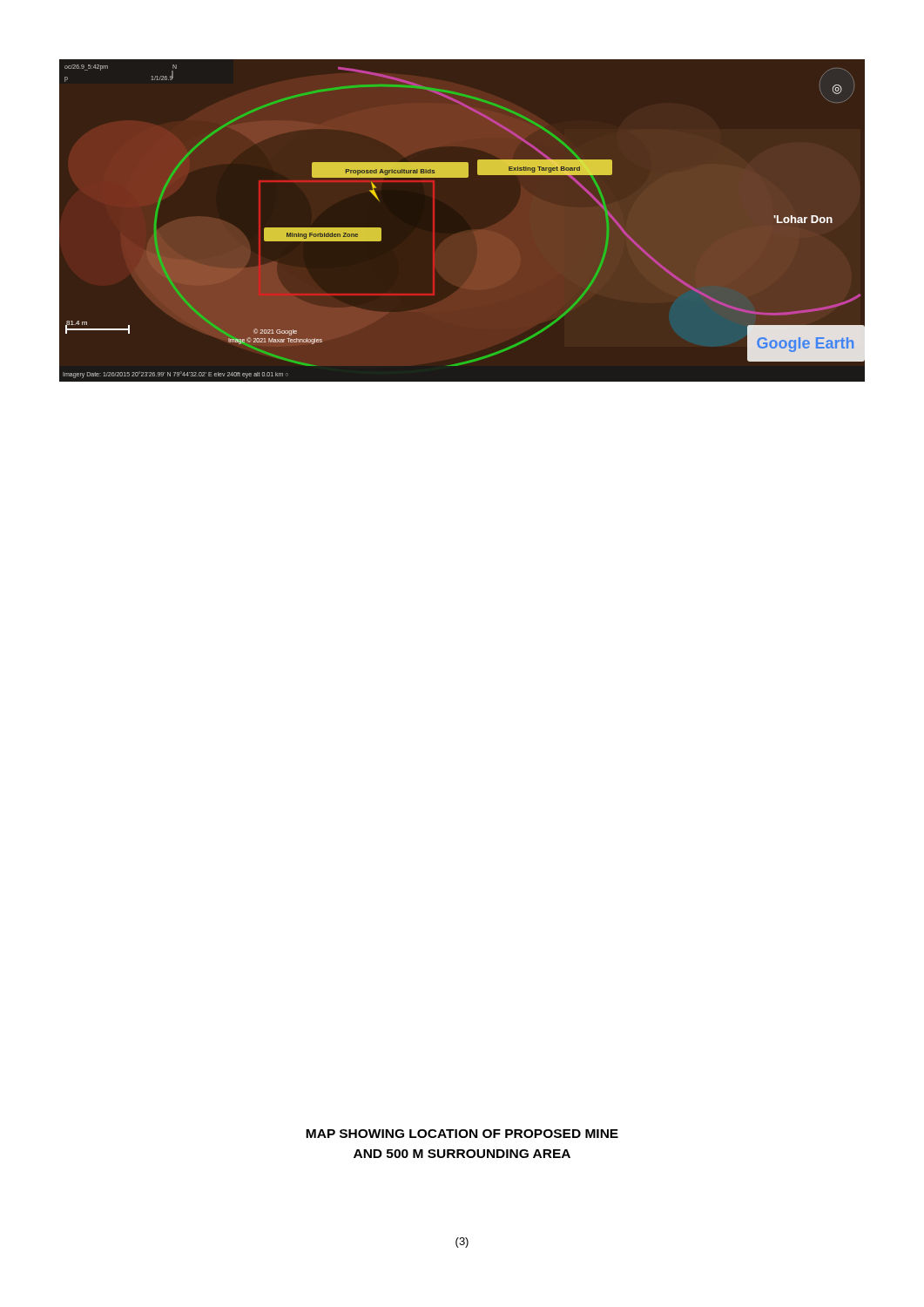This screenshot has width=924, height=1307.
Task: Point to the caption beginning "MAP SHOWING LOCATION OF PROPOSED MINE AND 500"
Action: coord(462,1143)
